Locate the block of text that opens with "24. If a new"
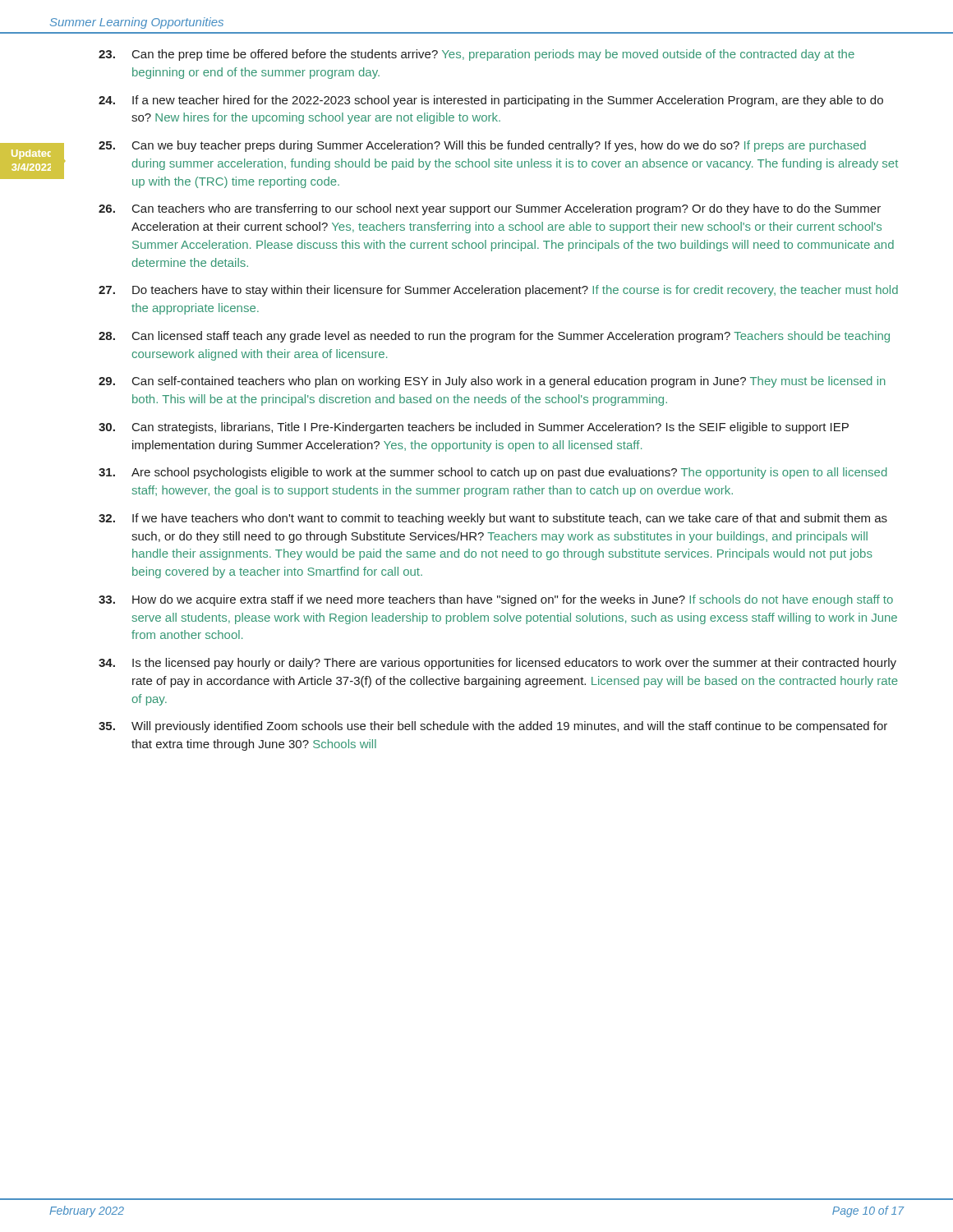Viewport: 953px width, 1232px height. (x=501, y=109)
